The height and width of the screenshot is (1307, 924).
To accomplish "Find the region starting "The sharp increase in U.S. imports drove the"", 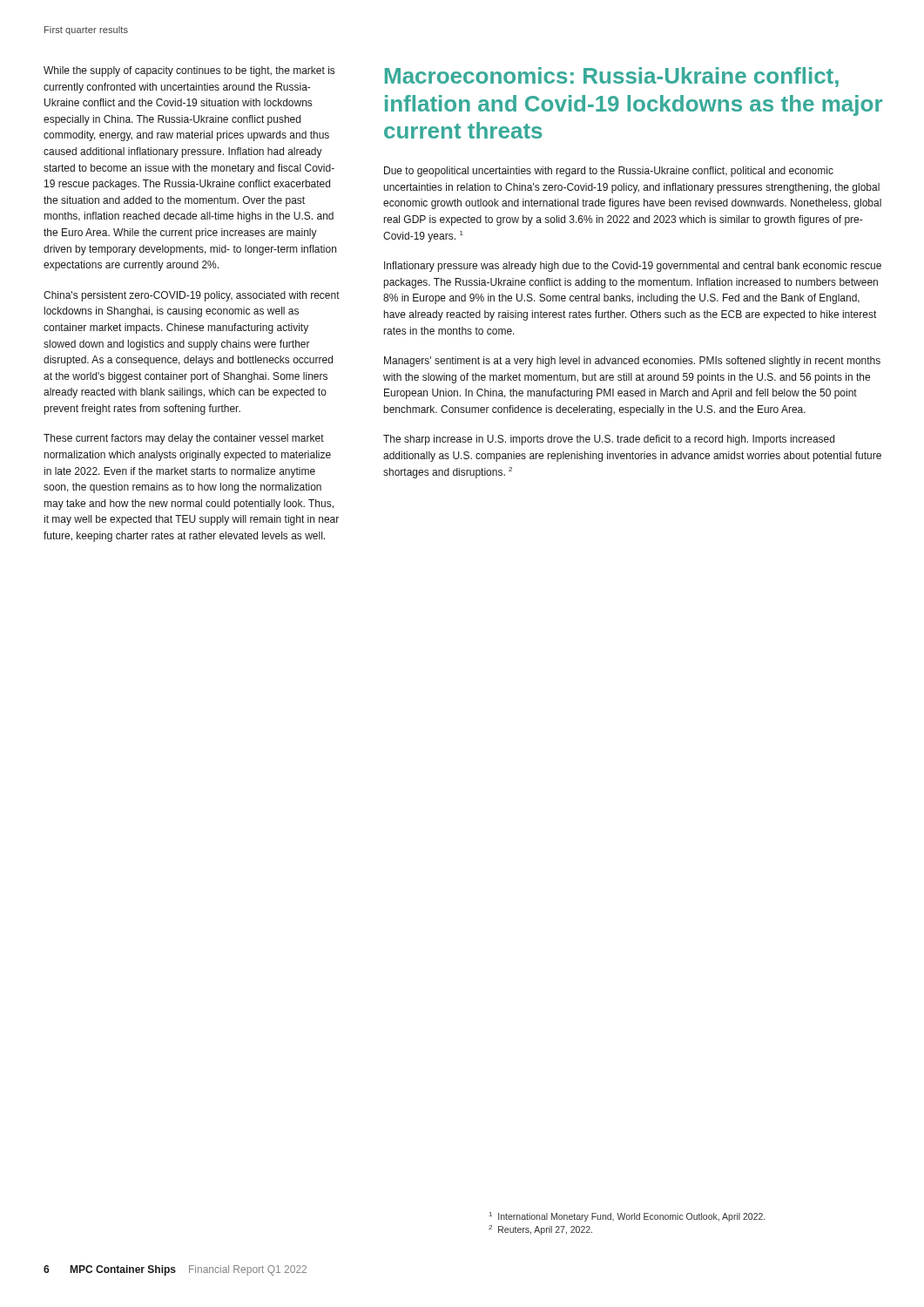I will click(632, 456).
